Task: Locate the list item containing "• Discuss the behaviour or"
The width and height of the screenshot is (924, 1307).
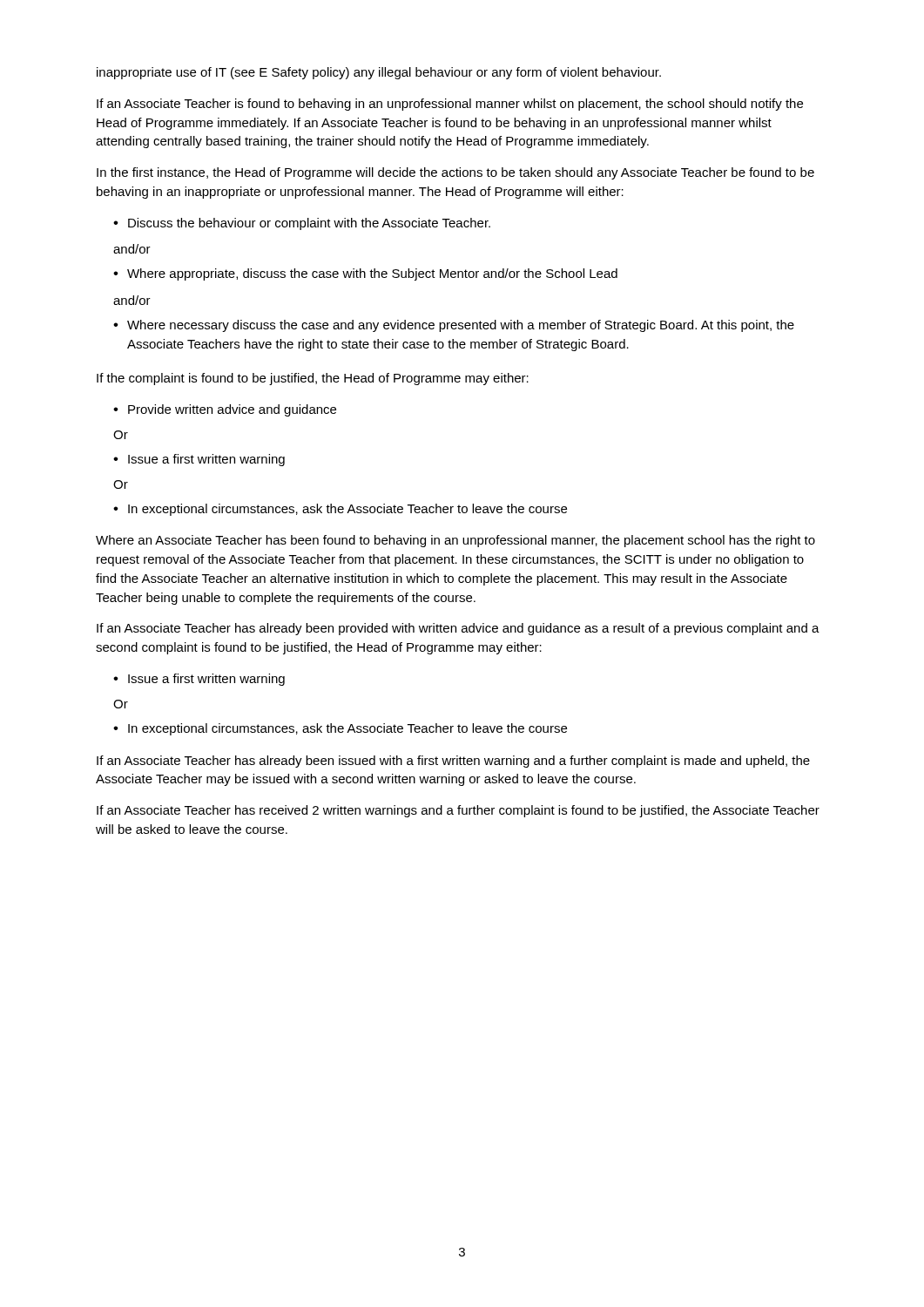Action: [x=471, y=223]
